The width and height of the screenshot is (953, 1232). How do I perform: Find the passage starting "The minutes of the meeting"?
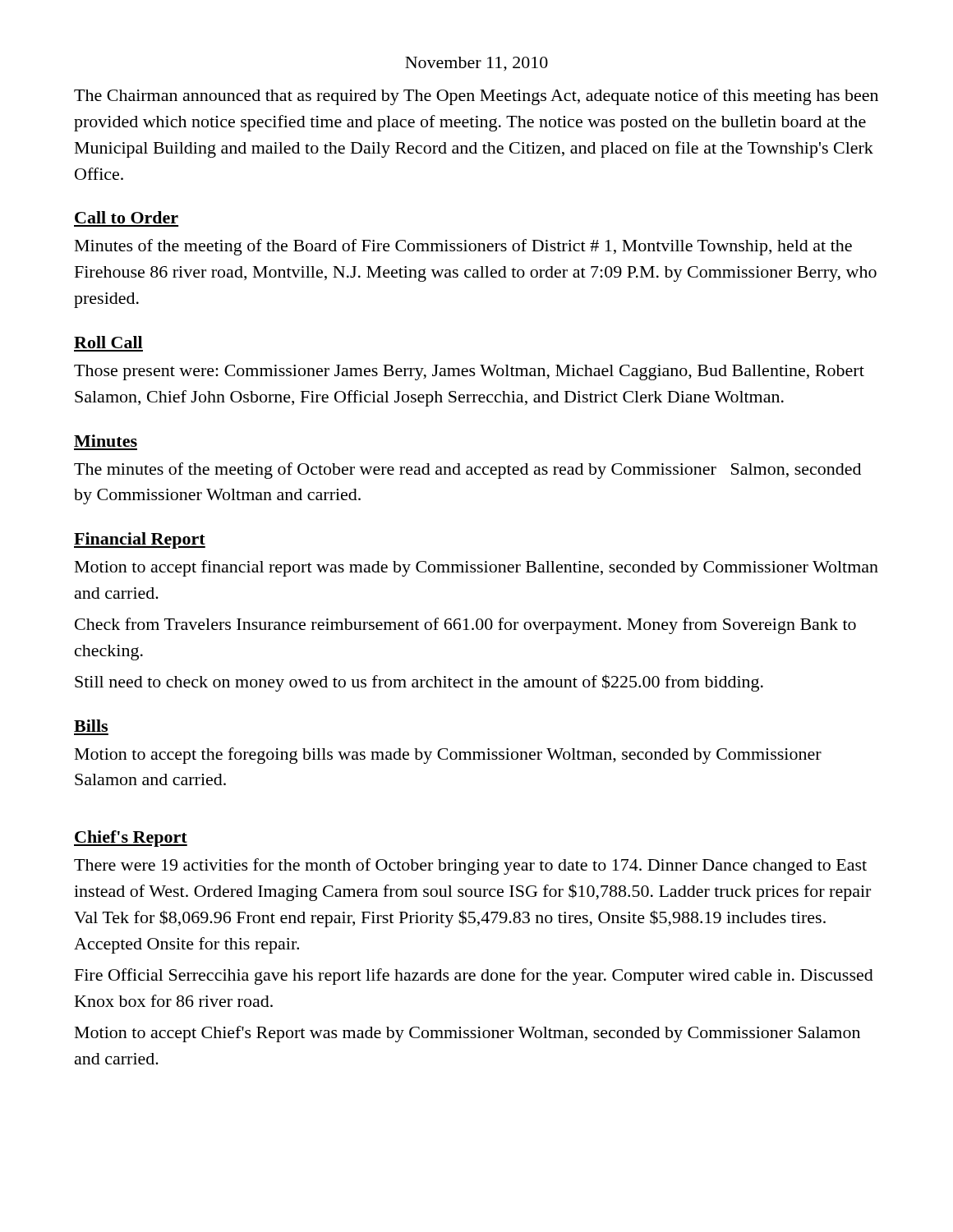tap(468, 481)
